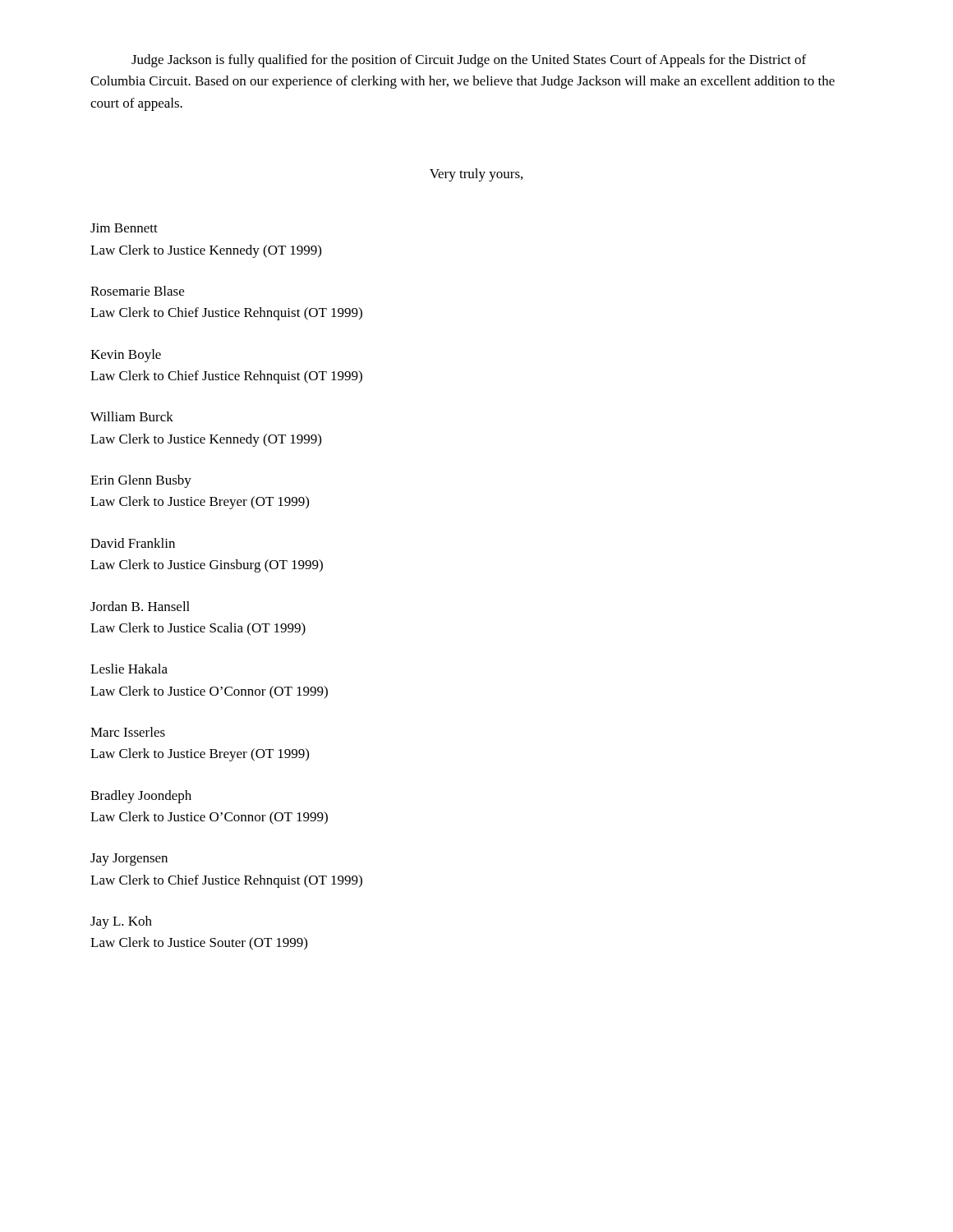Click the passage that begins "Bradley Joondeph Law Clerk to Justice O’Connor (OT"
953x1232 pixels.
[x=141, y=797]
